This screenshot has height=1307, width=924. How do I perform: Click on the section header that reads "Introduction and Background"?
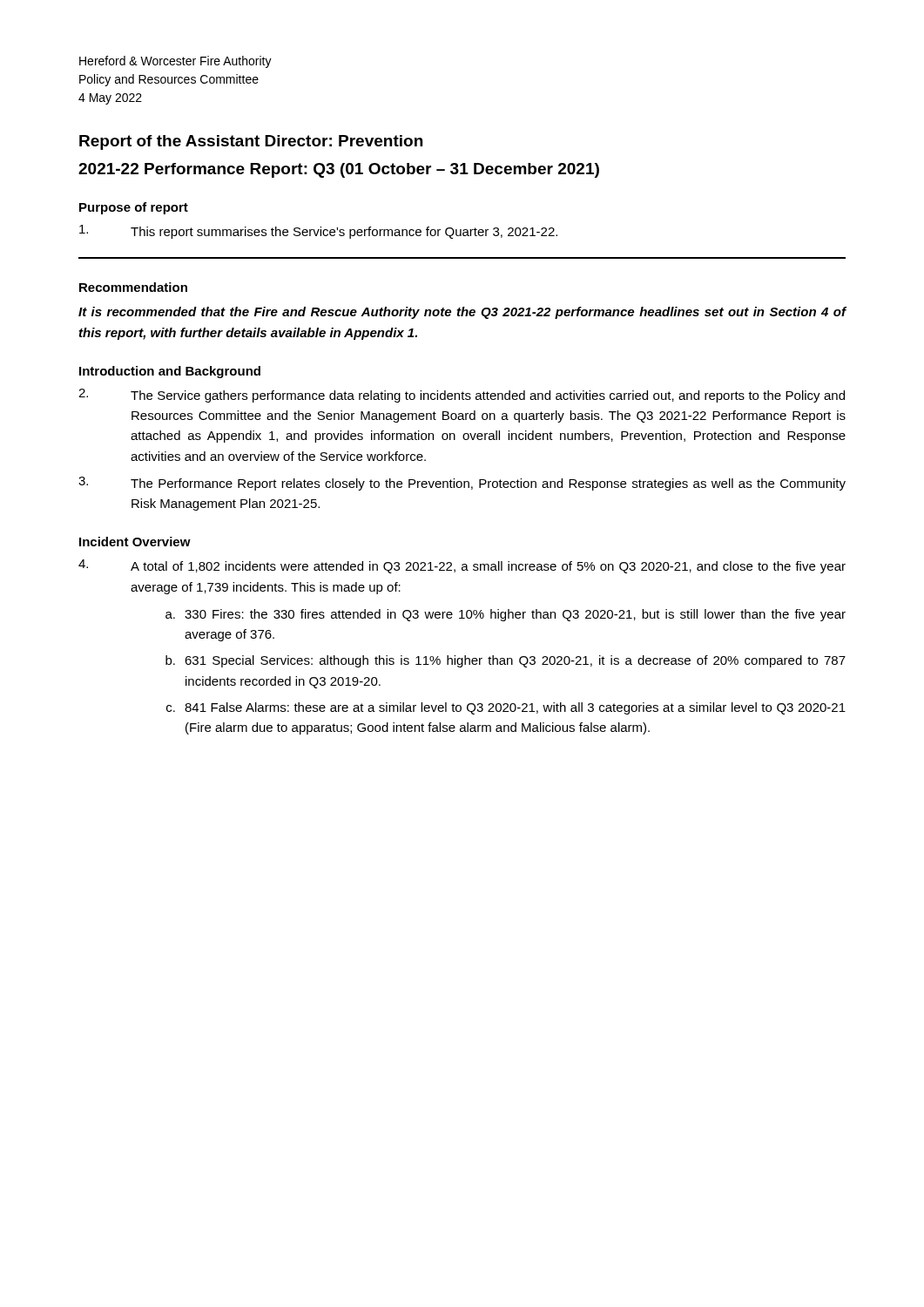(x=170, y=371)
